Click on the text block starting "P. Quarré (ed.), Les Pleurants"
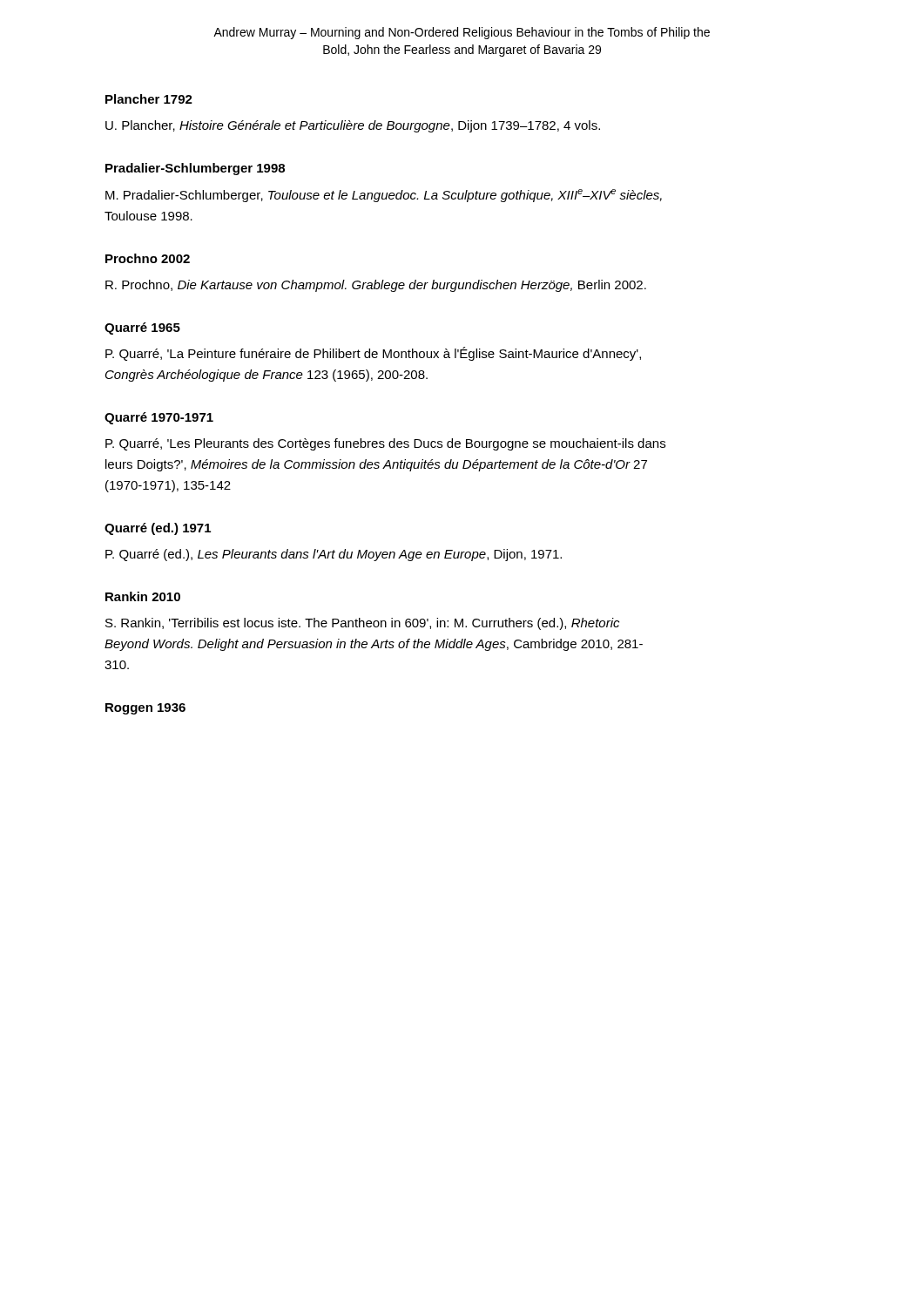Image resolution: width=924 pixels, height=1307 pixels. (x=334, y=554)
